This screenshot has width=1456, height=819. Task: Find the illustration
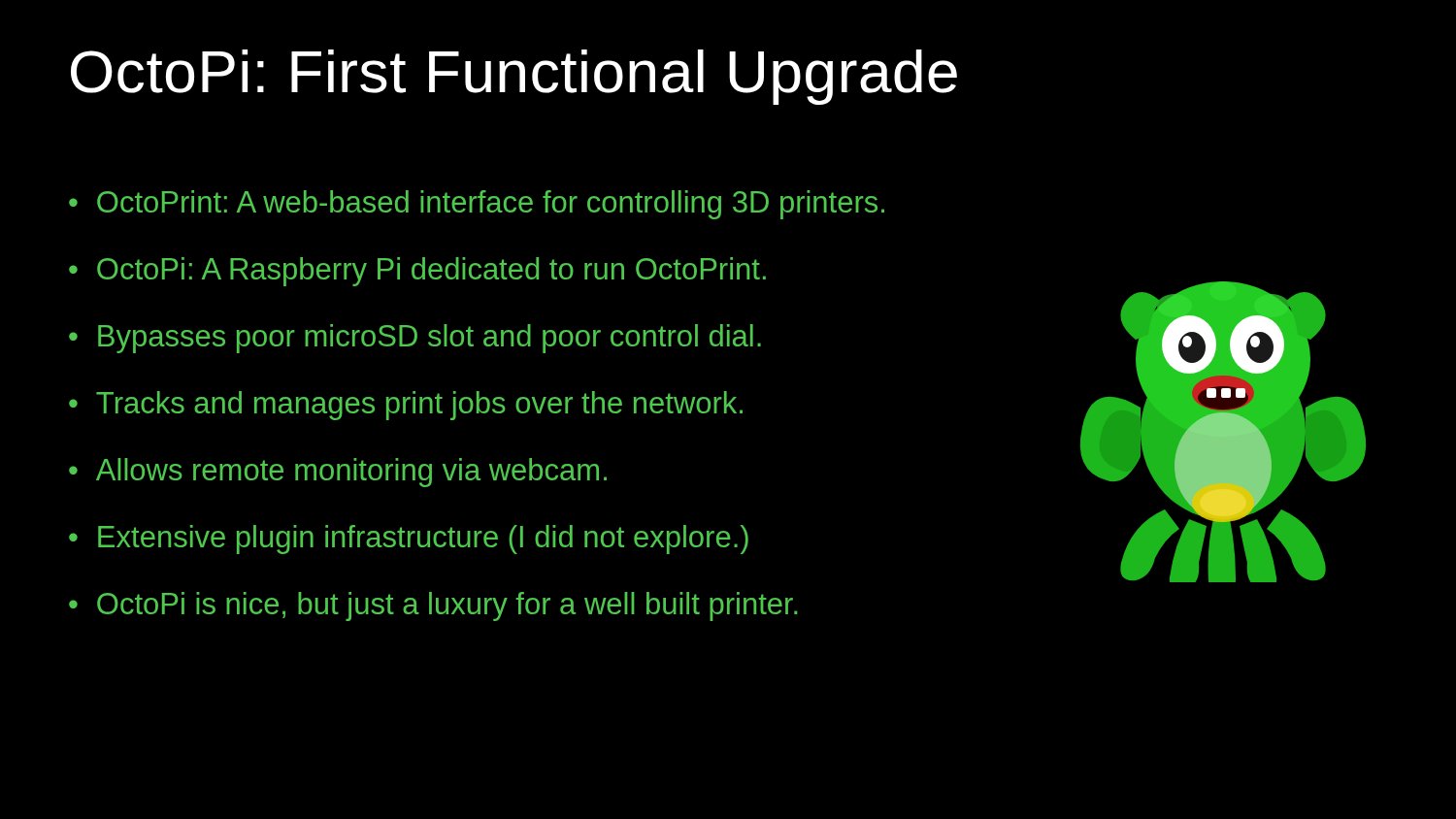tap(1223, 422)
